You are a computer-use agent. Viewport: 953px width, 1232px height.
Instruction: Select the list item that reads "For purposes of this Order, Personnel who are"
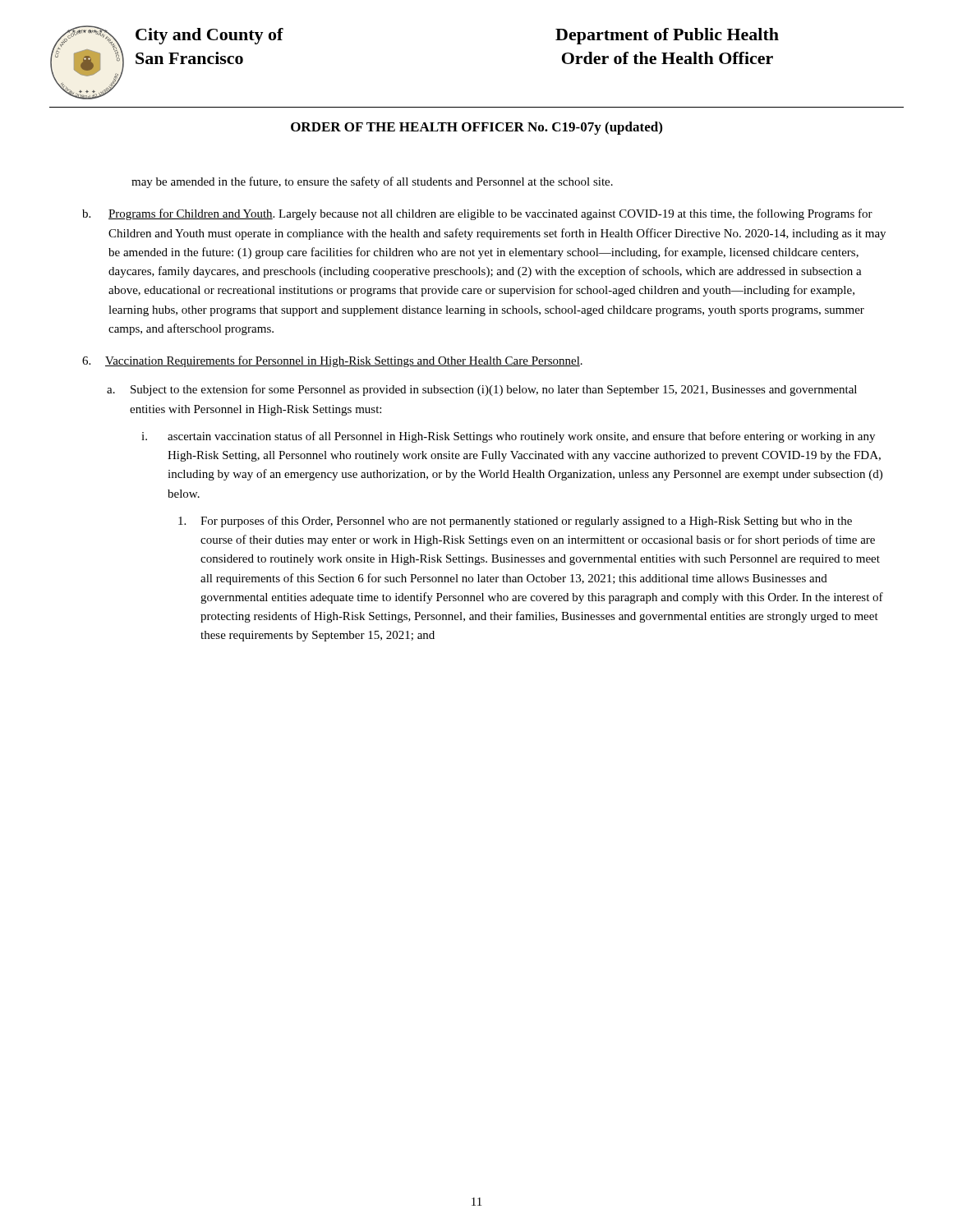pyautogui.click(x=532, y=578)
